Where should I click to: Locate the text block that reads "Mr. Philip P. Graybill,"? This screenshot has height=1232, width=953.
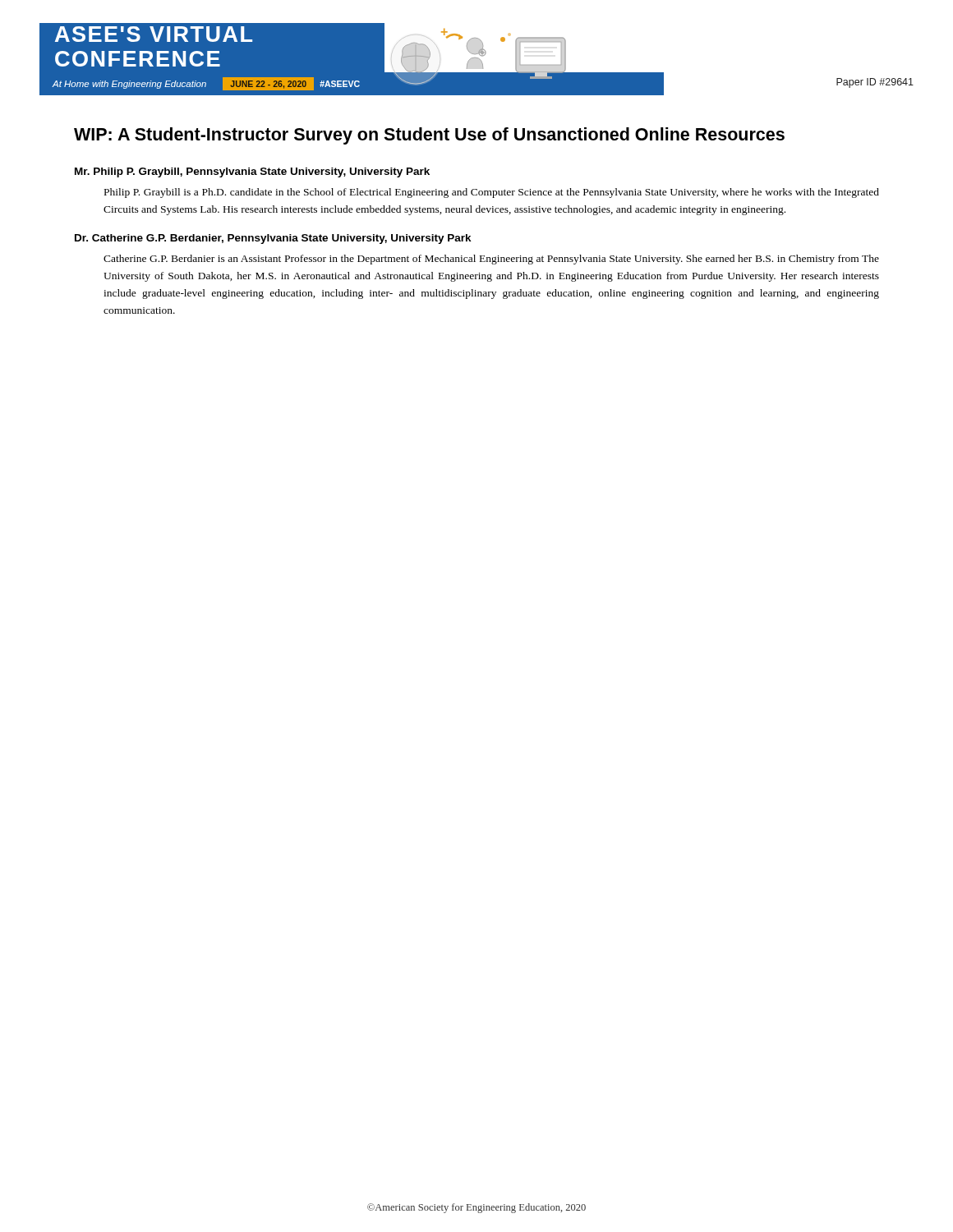click(x=252, y=171)
